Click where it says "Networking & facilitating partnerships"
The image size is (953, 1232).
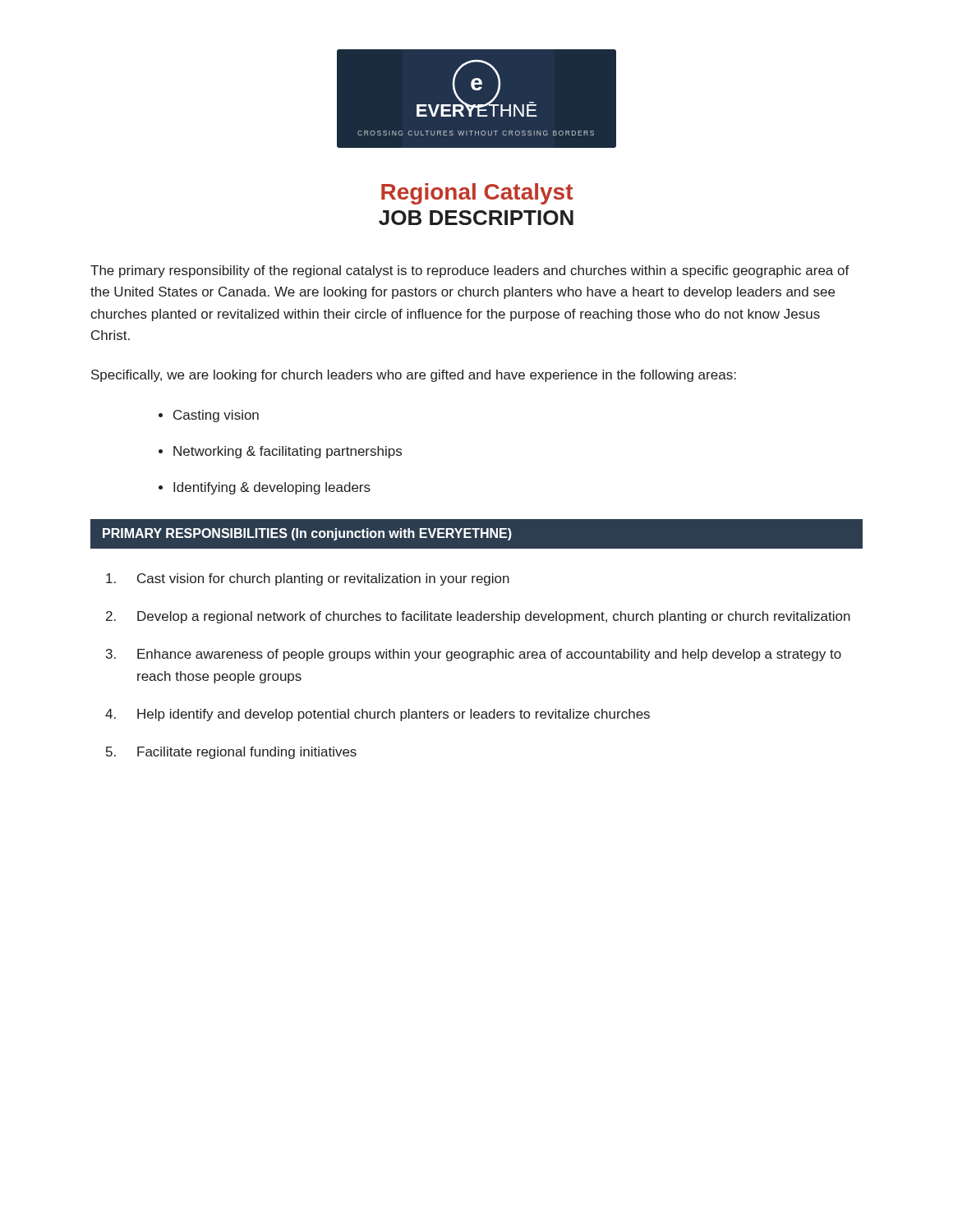[x=287, y=451]
